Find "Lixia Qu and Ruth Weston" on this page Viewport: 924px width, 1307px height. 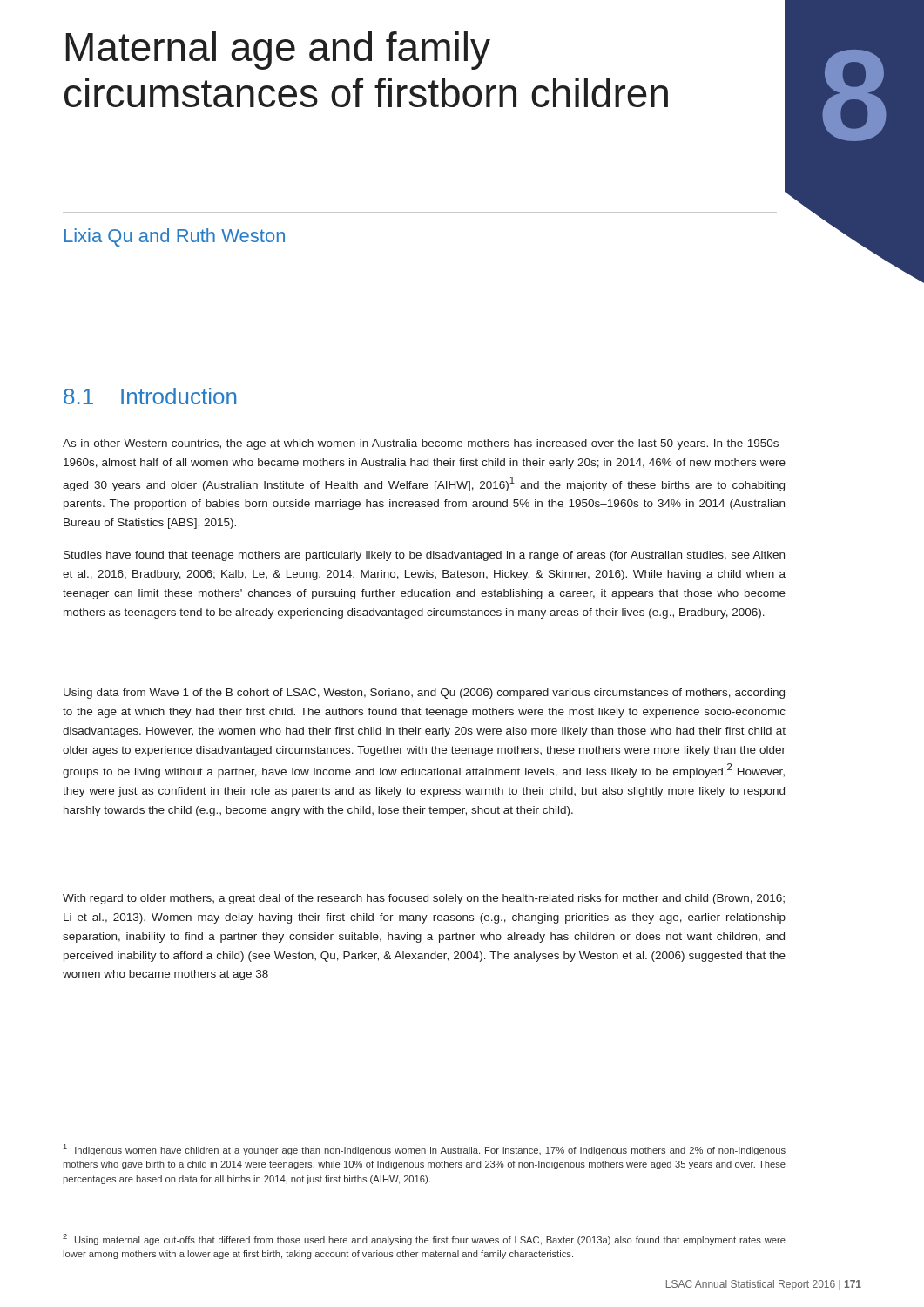pos(174,236)
